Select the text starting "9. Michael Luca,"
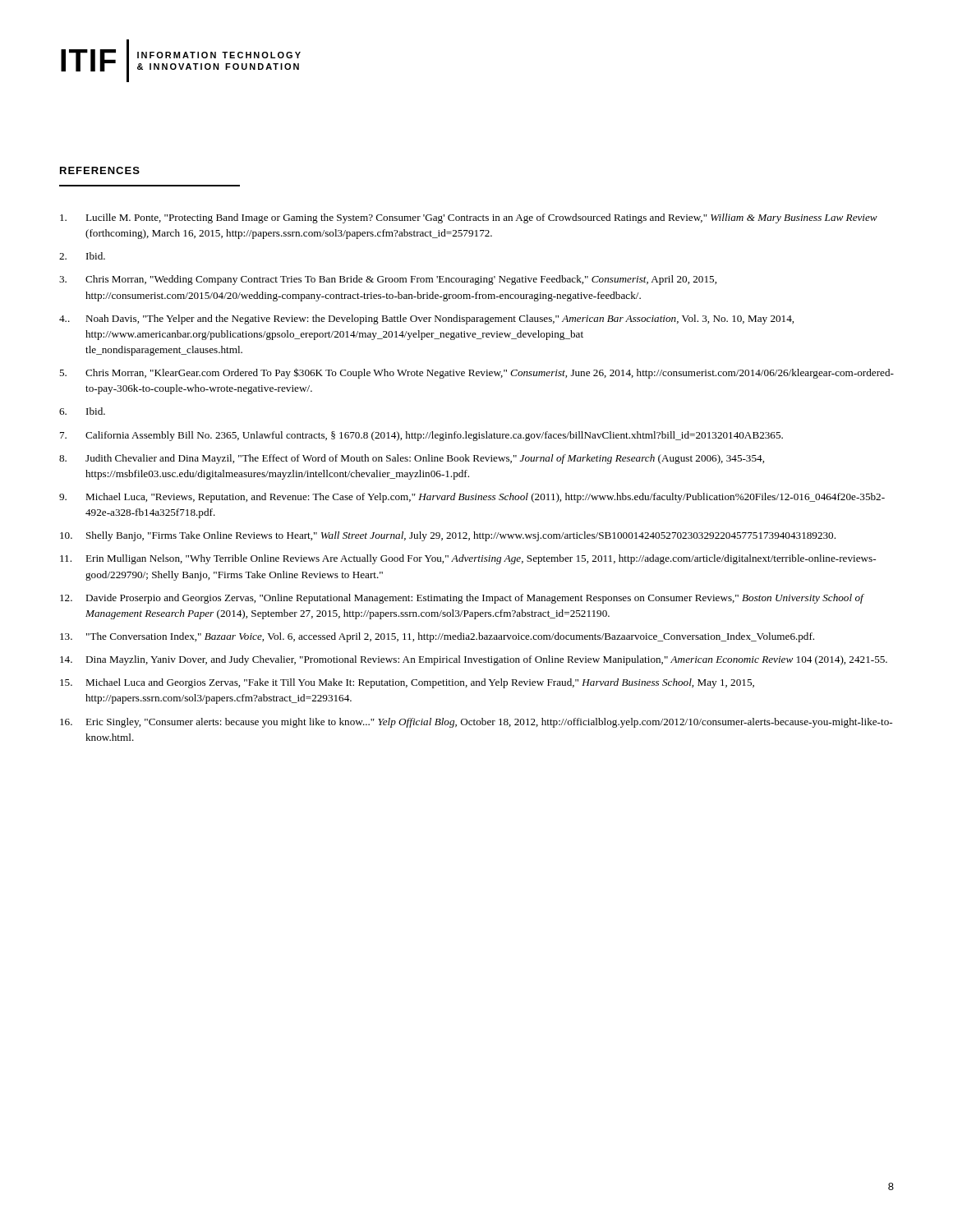Screen dimensions: 1232x953 476,504
